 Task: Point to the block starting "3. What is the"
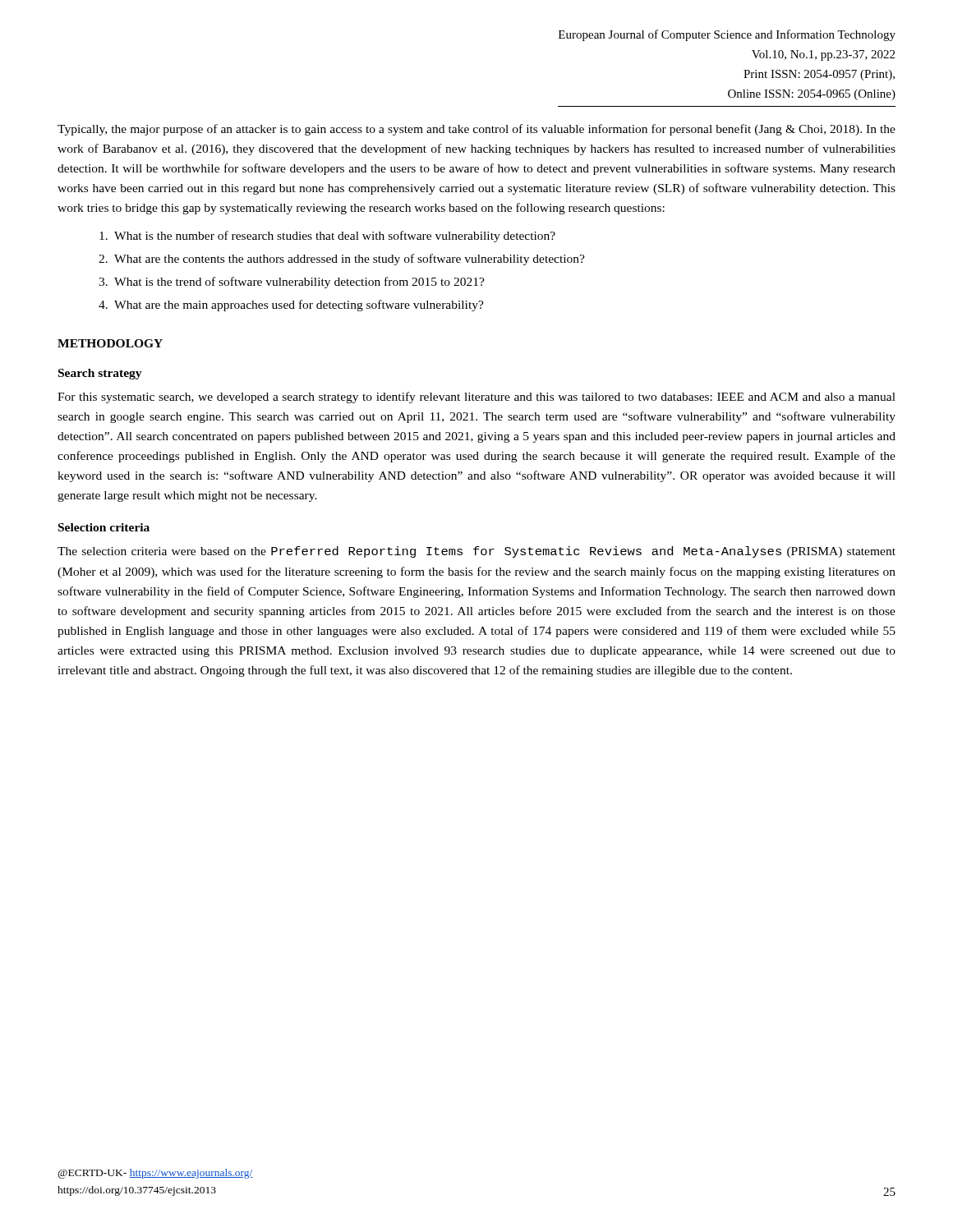coord(292,281)
